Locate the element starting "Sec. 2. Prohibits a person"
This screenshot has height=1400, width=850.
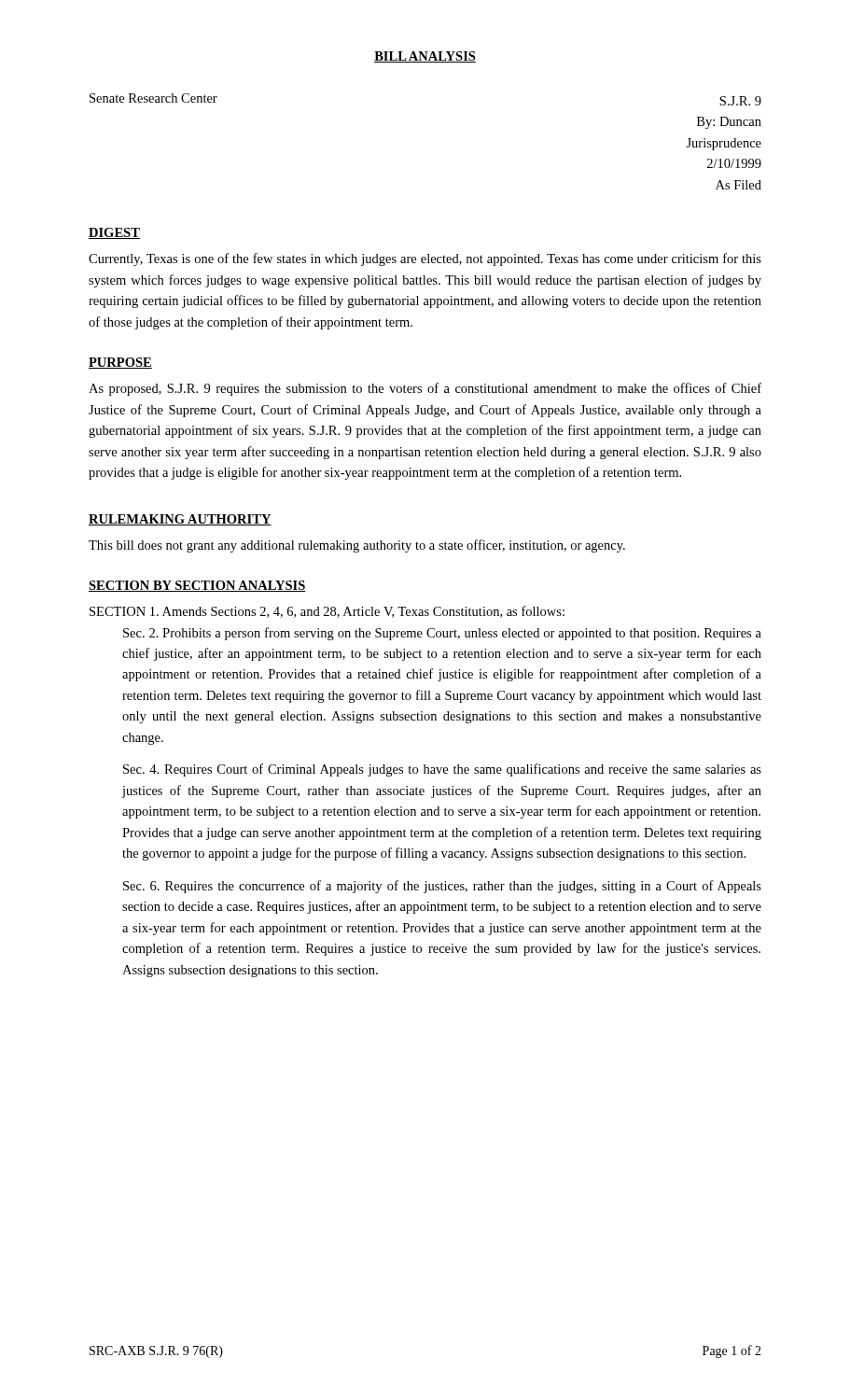tap(442, 685)
